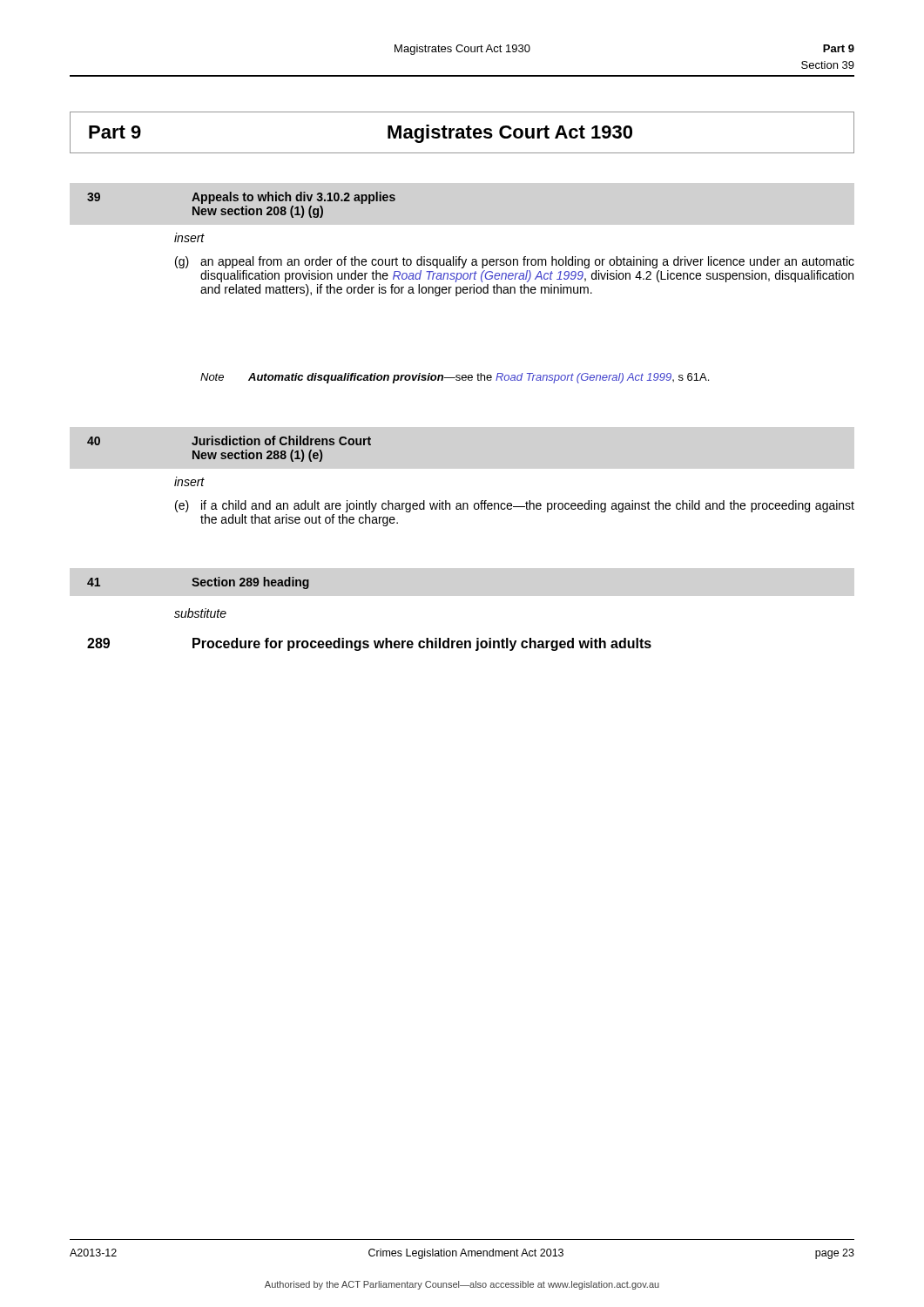
Task: Point to the block beginning "Authorised by the ACT"
Action: click(x=462, y=1284)
